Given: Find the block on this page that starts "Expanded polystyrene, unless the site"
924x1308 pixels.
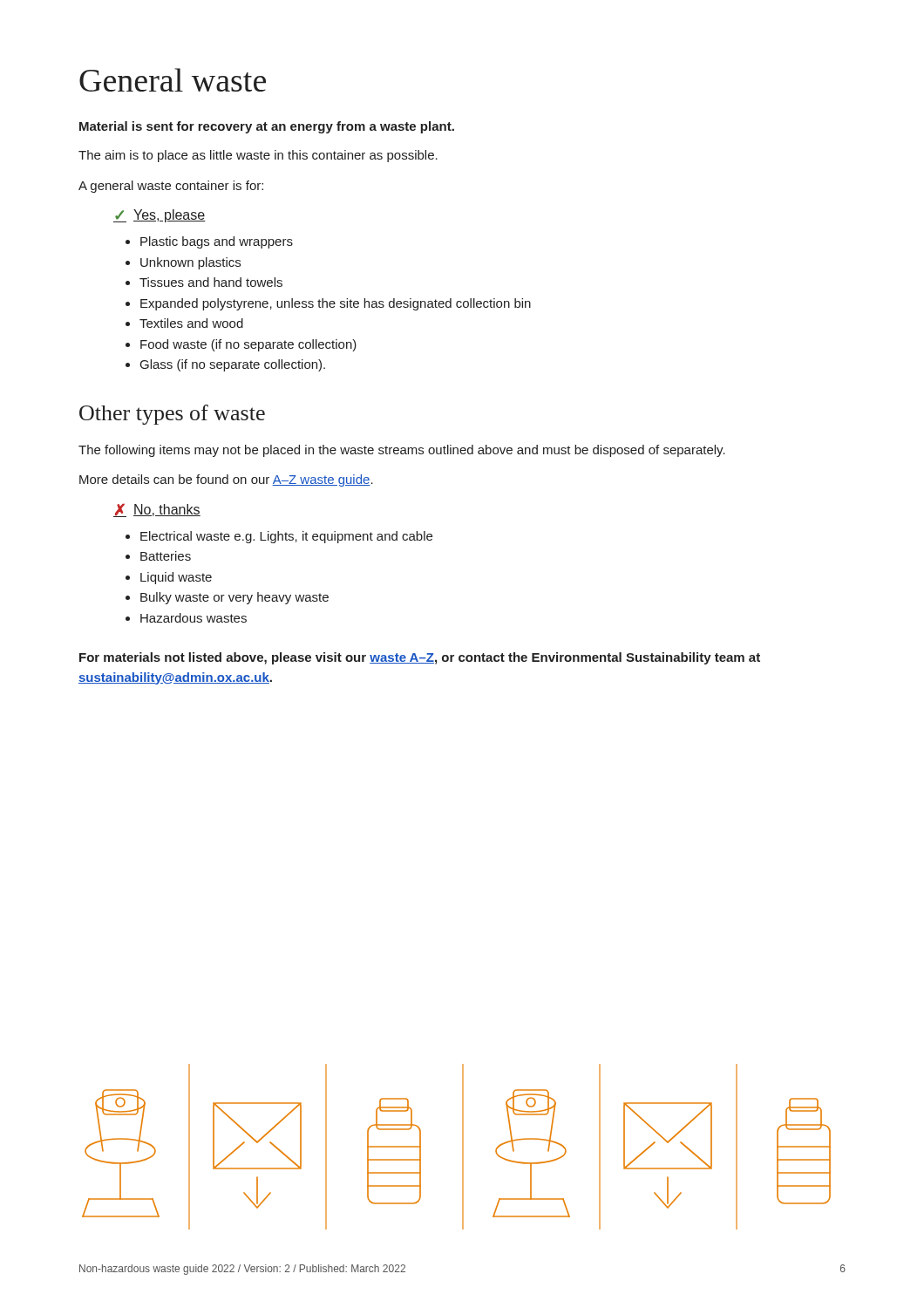Looking at the screenshot, I should tap(492, 303).
